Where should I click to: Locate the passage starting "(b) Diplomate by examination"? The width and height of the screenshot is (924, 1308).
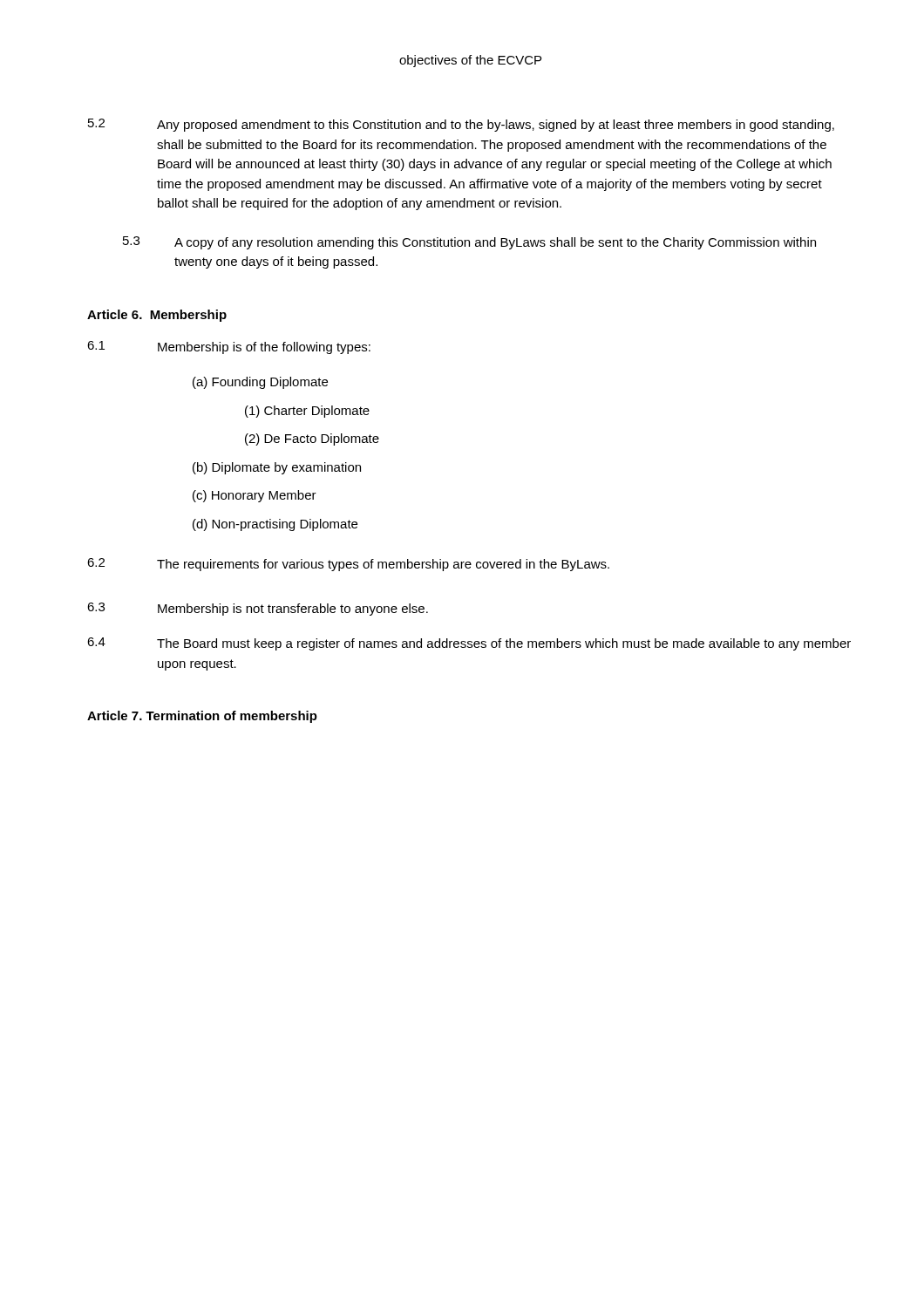pos(277,466)
